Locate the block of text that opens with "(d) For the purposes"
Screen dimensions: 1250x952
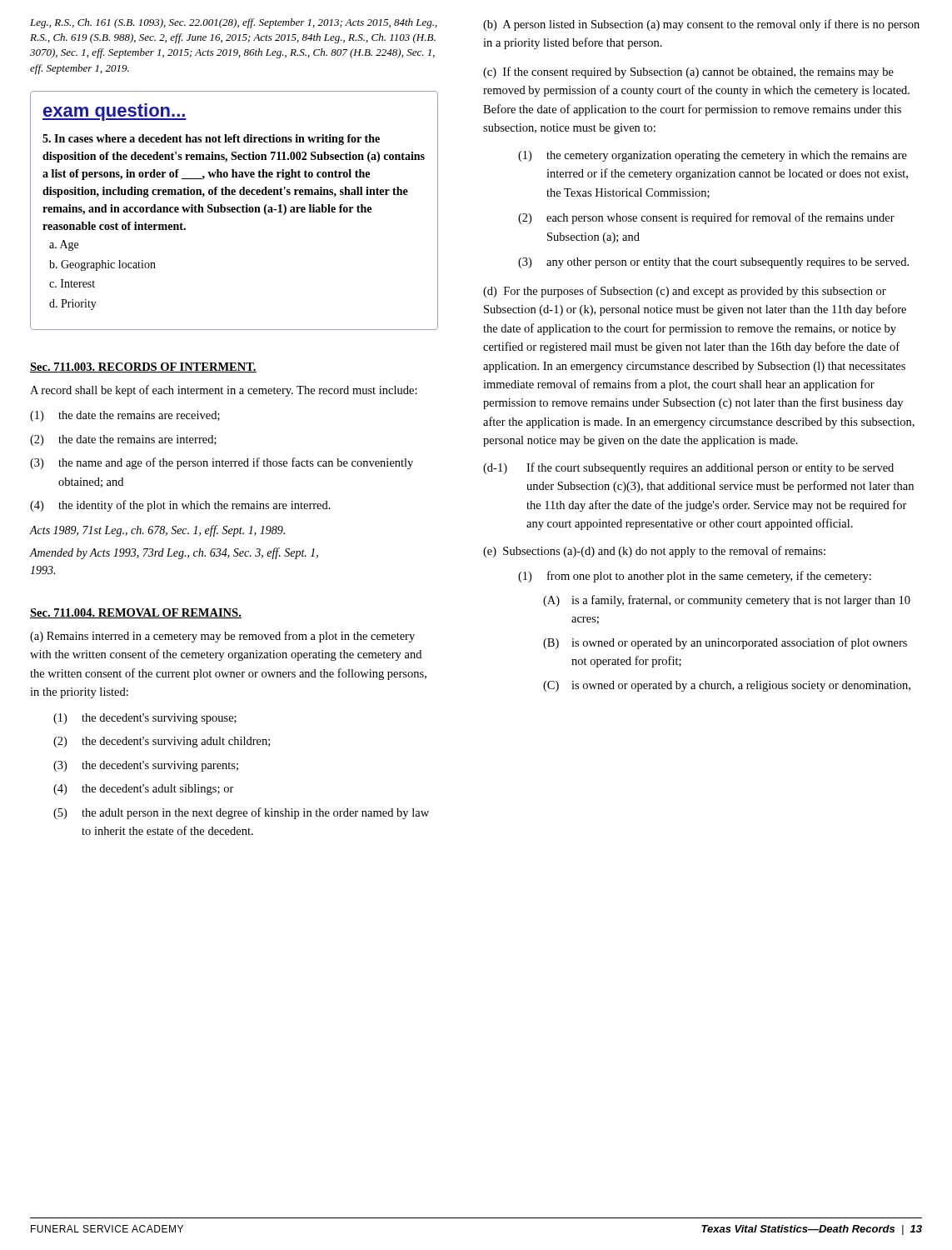[699, 365]
